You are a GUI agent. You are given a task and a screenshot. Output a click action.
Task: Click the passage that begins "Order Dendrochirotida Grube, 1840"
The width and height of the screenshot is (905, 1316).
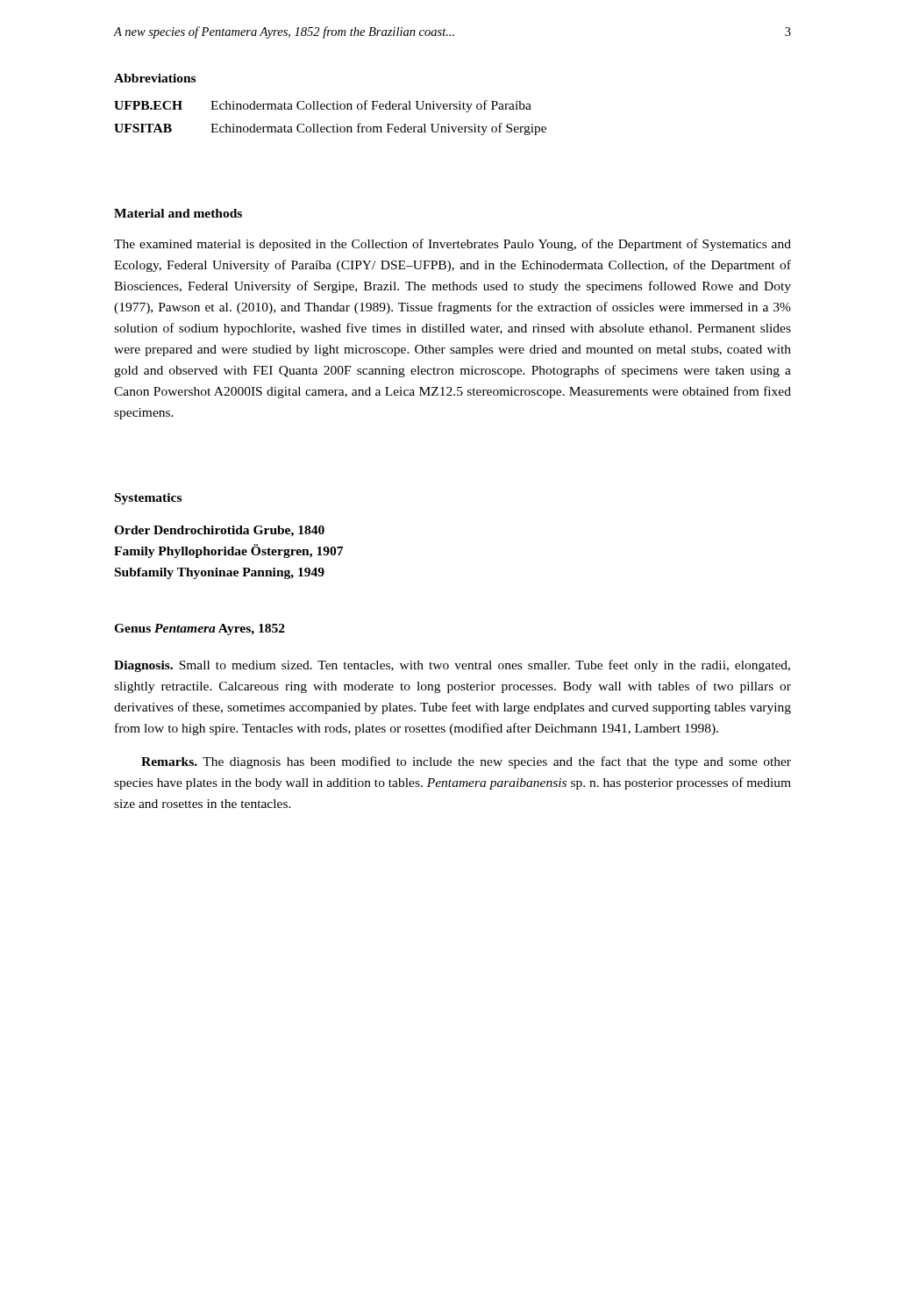(x=229, y=551)
